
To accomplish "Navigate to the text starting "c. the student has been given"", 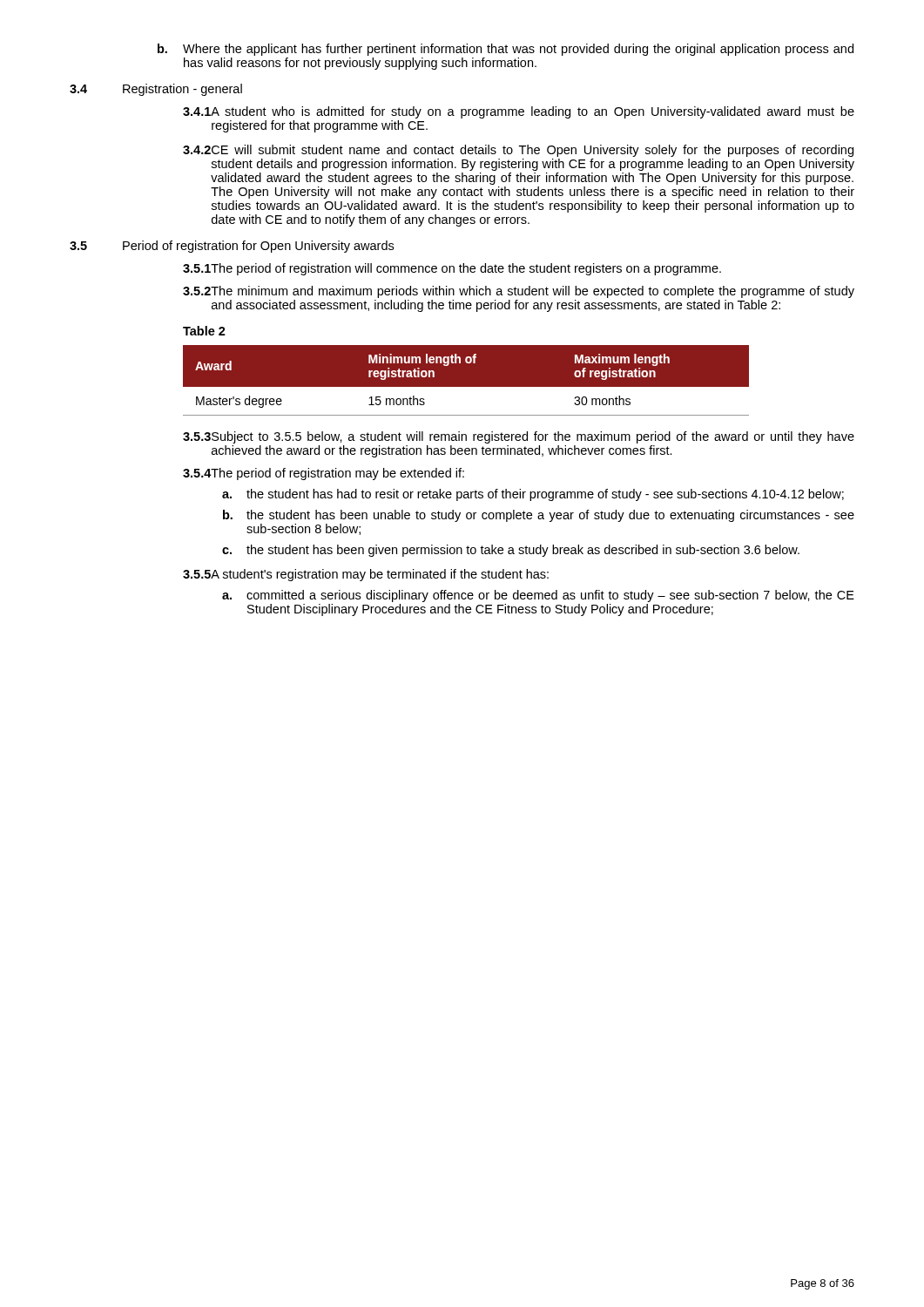I will click(538, 550).
